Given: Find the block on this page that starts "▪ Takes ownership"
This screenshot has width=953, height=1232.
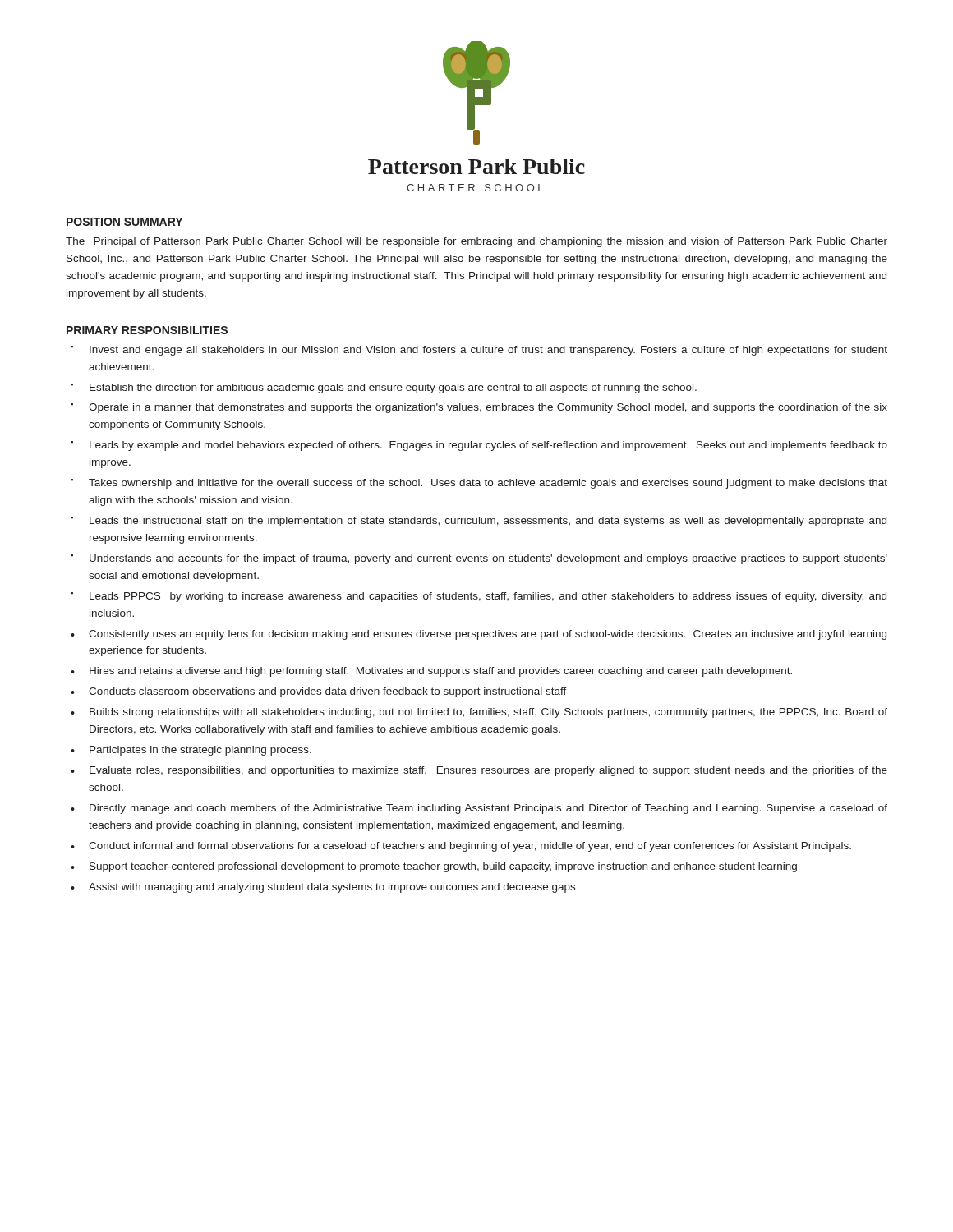Looking at the screenshot, I should pyautogui.click(x=479, y=490).
